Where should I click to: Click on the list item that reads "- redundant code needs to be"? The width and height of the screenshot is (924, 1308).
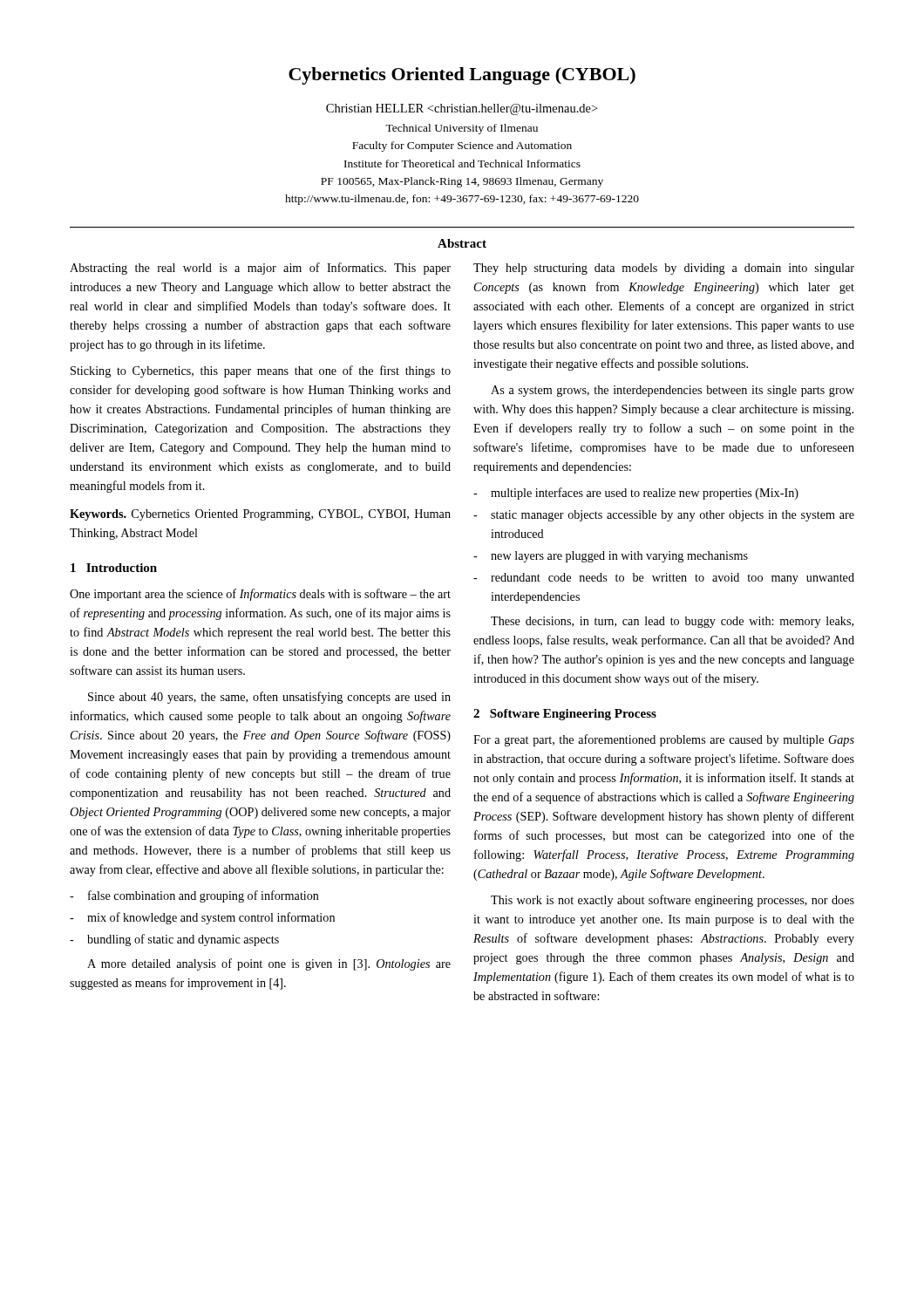(x=664, y=587)
